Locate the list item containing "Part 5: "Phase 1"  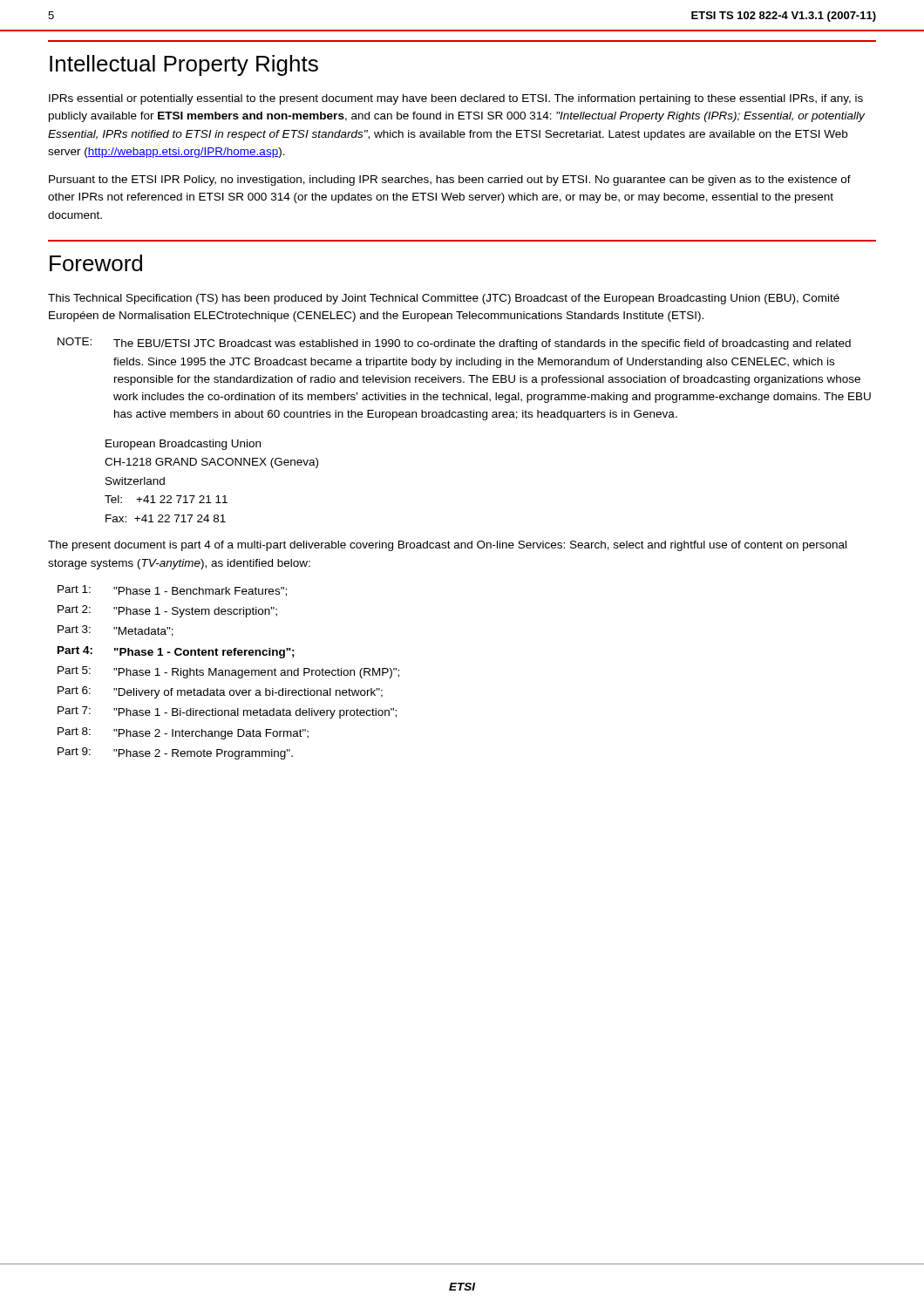228,672
